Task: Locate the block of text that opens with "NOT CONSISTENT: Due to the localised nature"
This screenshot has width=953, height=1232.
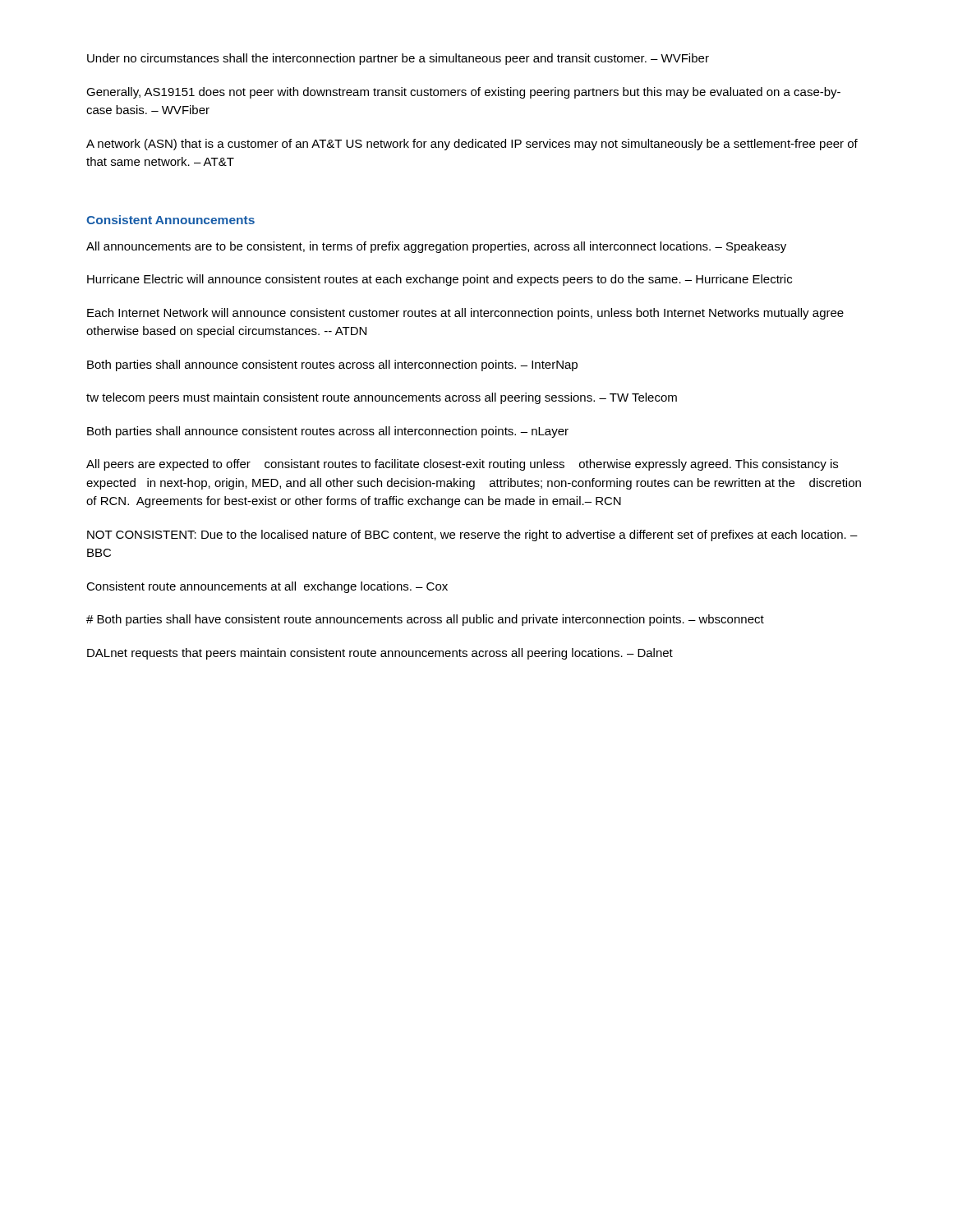Action: 472,543
